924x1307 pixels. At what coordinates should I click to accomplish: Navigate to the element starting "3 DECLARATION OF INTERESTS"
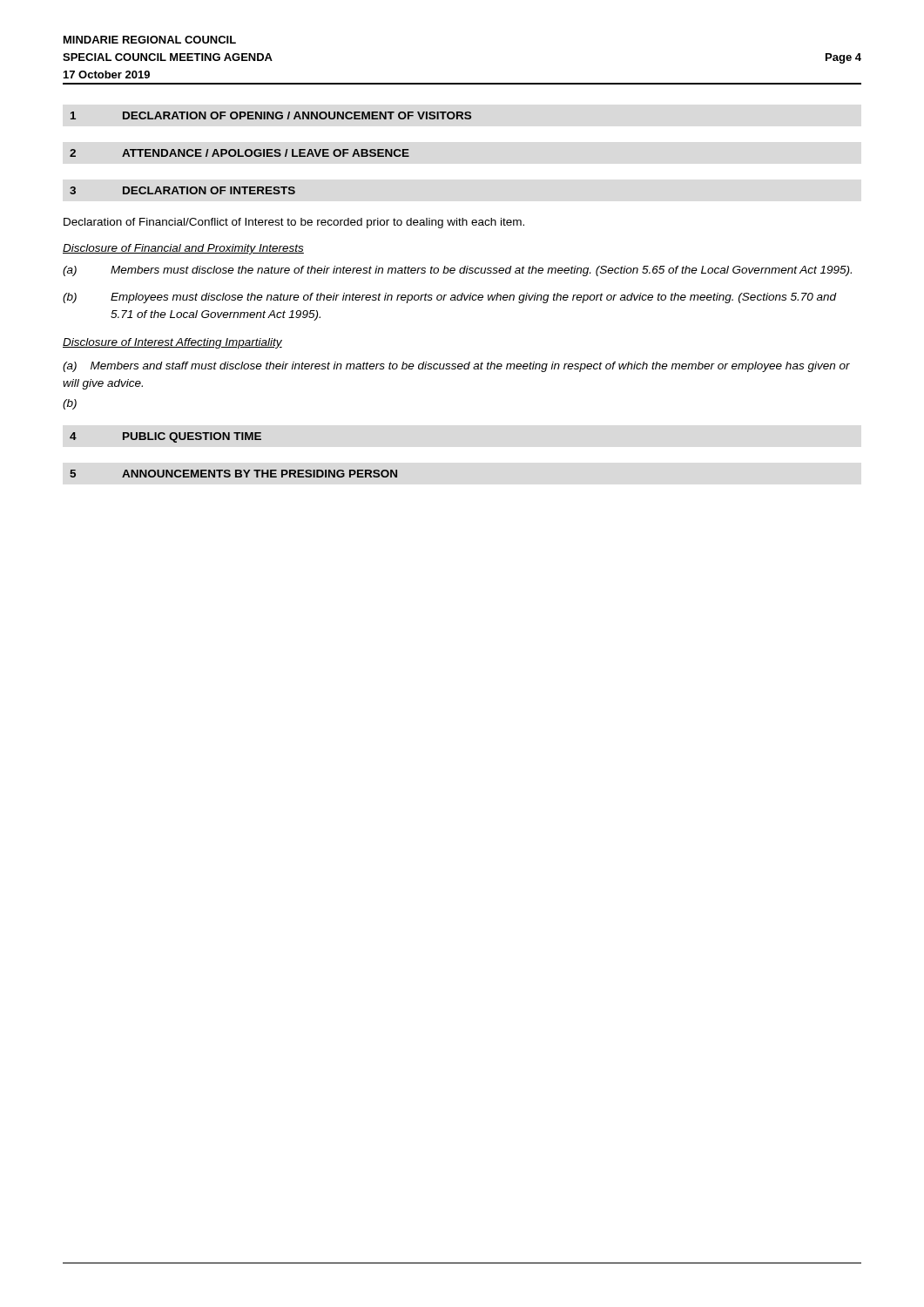click(x=183, y=190)
